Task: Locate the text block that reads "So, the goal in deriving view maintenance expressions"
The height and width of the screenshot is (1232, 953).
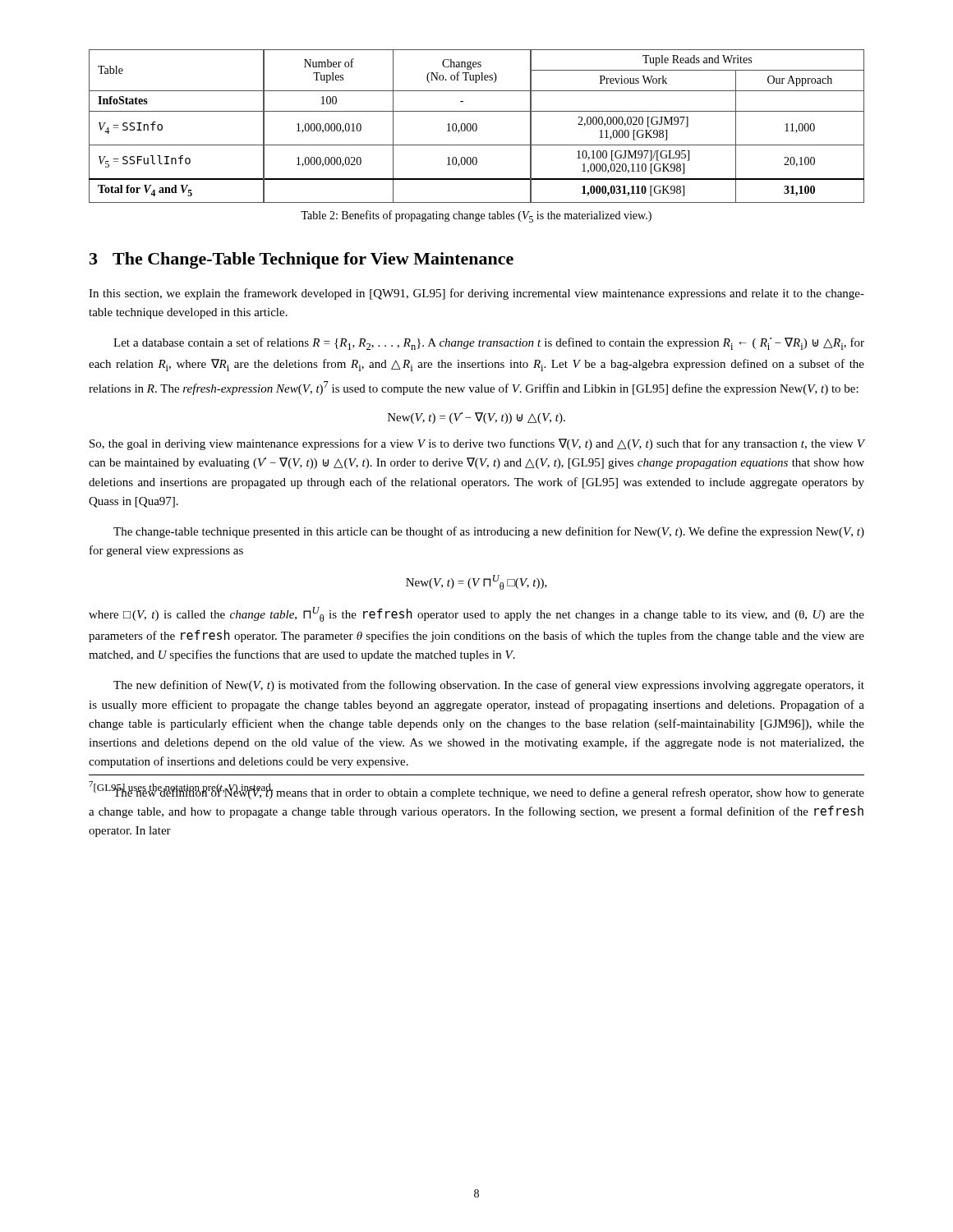Action: [476, 472]
